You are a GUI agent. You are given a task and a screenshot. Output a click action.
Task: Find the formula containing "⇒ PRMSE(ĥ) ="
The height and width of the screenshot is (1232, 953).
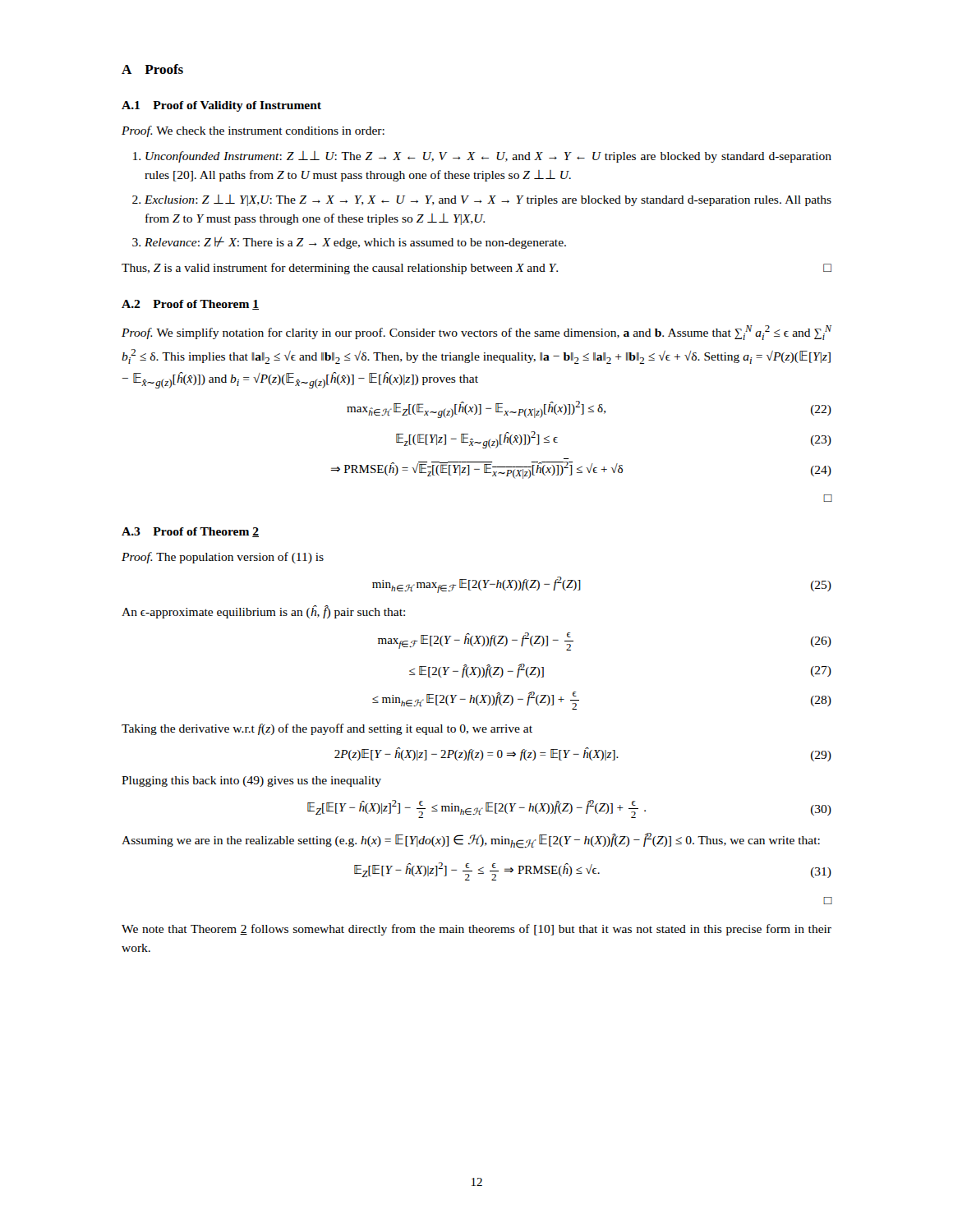(x=476, y=469)
